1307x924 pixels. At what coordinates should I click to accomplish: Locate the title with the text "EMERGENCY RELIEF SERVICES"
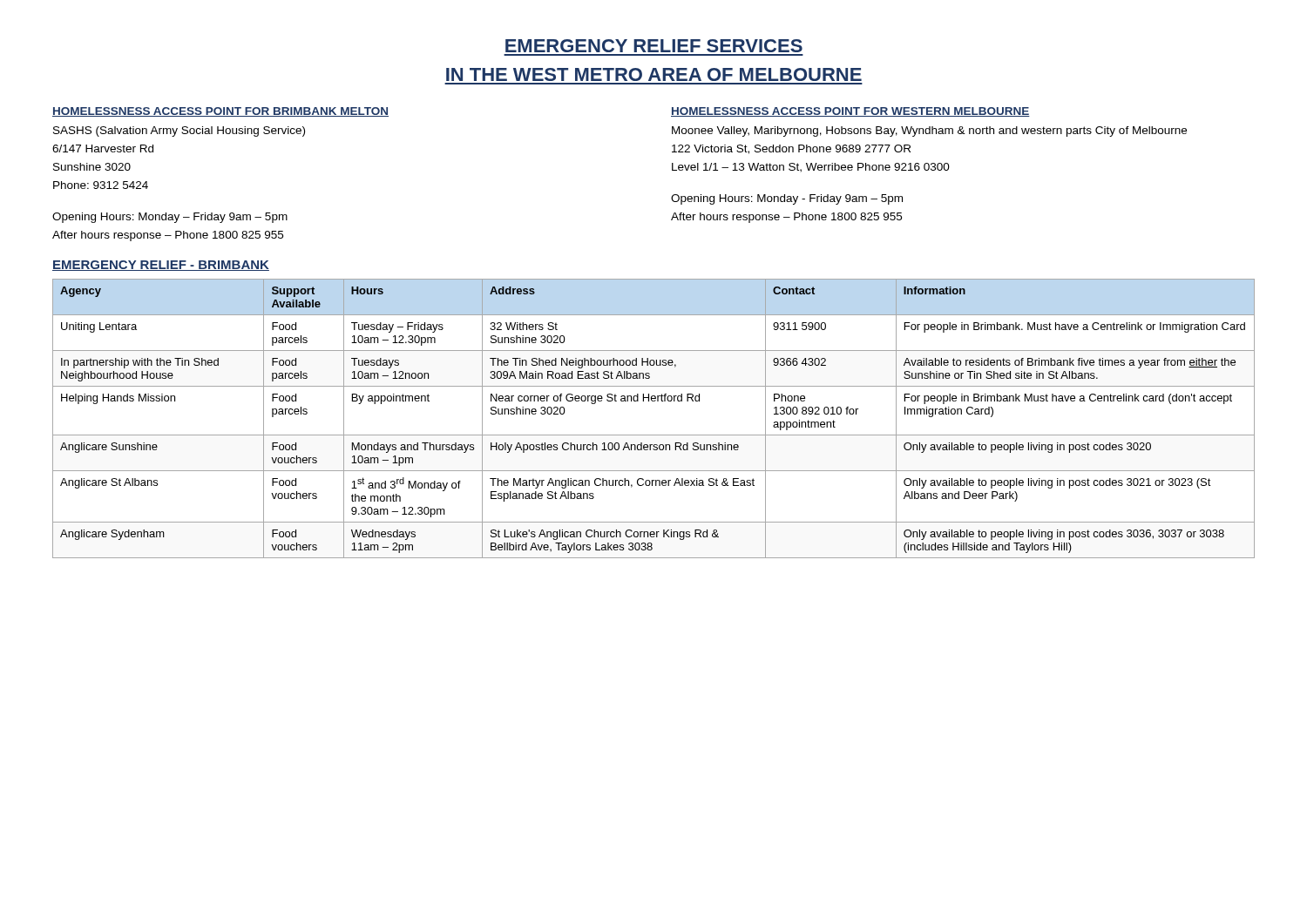pos(654,60)
